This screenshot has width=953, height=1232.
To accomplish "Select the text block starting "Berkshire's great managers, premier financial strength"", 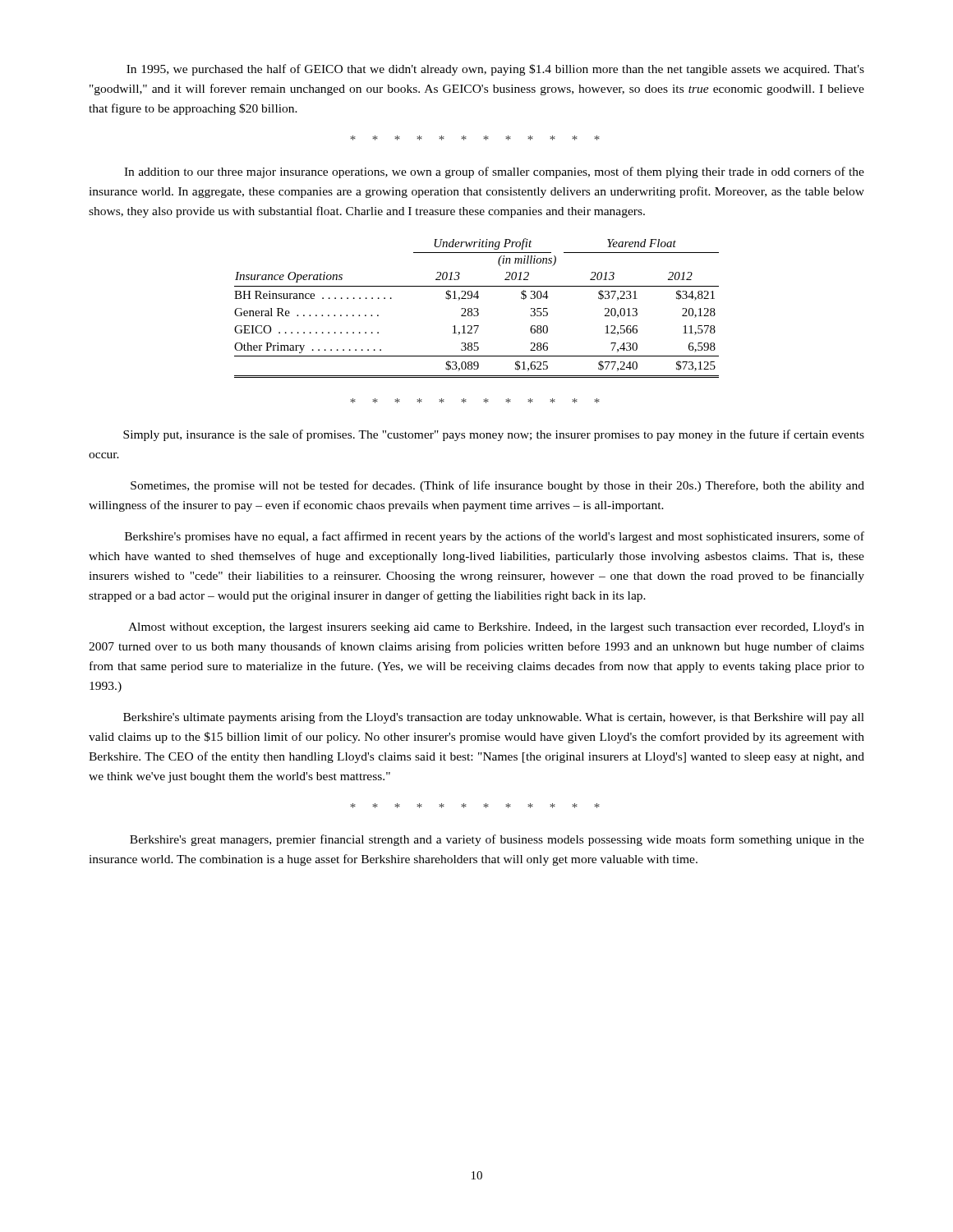I will [476, 849].
